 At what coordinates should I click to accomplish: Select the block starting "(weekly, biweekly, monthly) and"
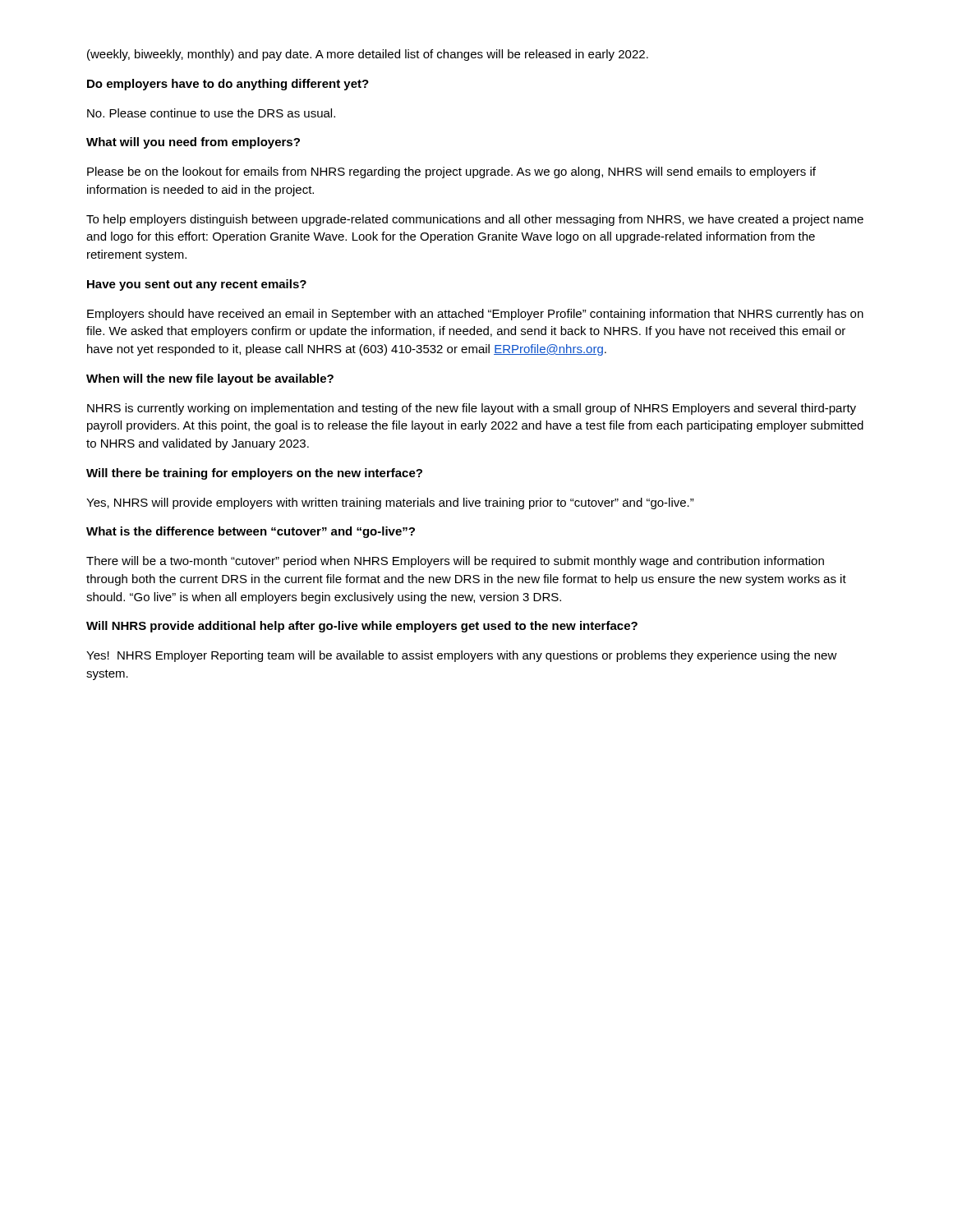(368, 54)
